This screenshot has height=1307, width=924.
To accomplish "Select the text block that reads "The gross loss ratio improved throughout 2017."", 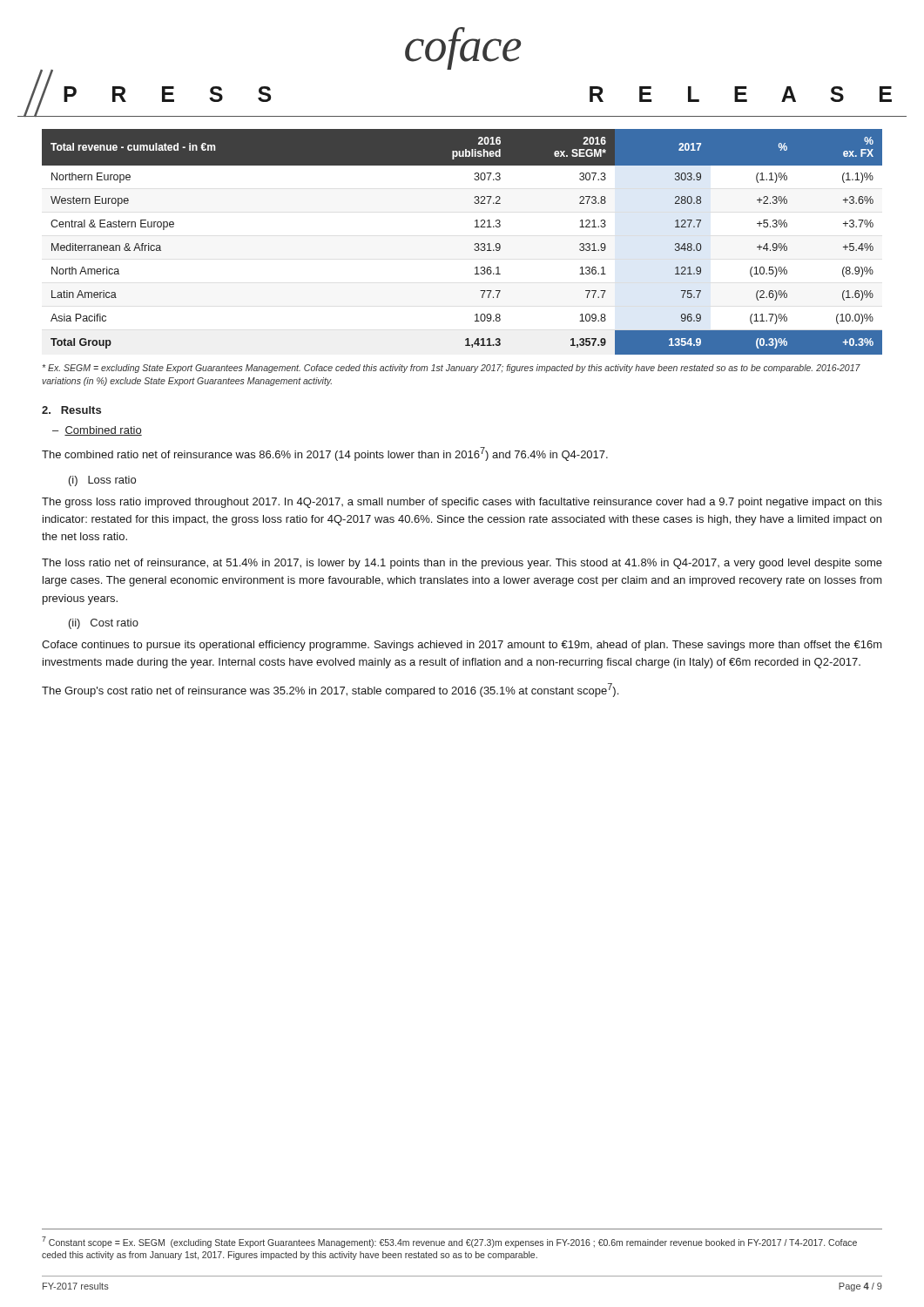I will tap(462, 519).
